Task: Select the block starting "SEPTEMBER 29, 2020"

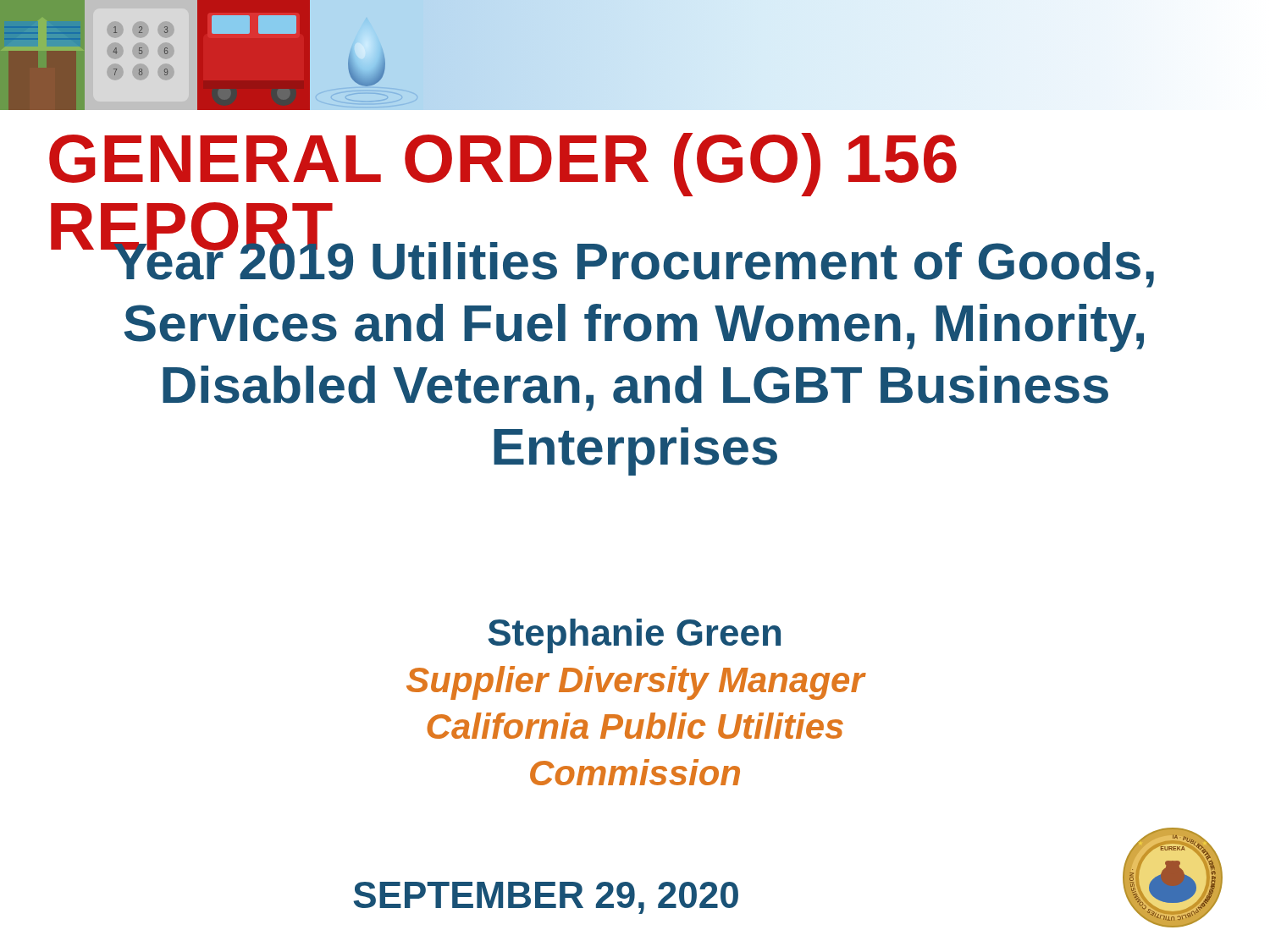Action: 546,895
